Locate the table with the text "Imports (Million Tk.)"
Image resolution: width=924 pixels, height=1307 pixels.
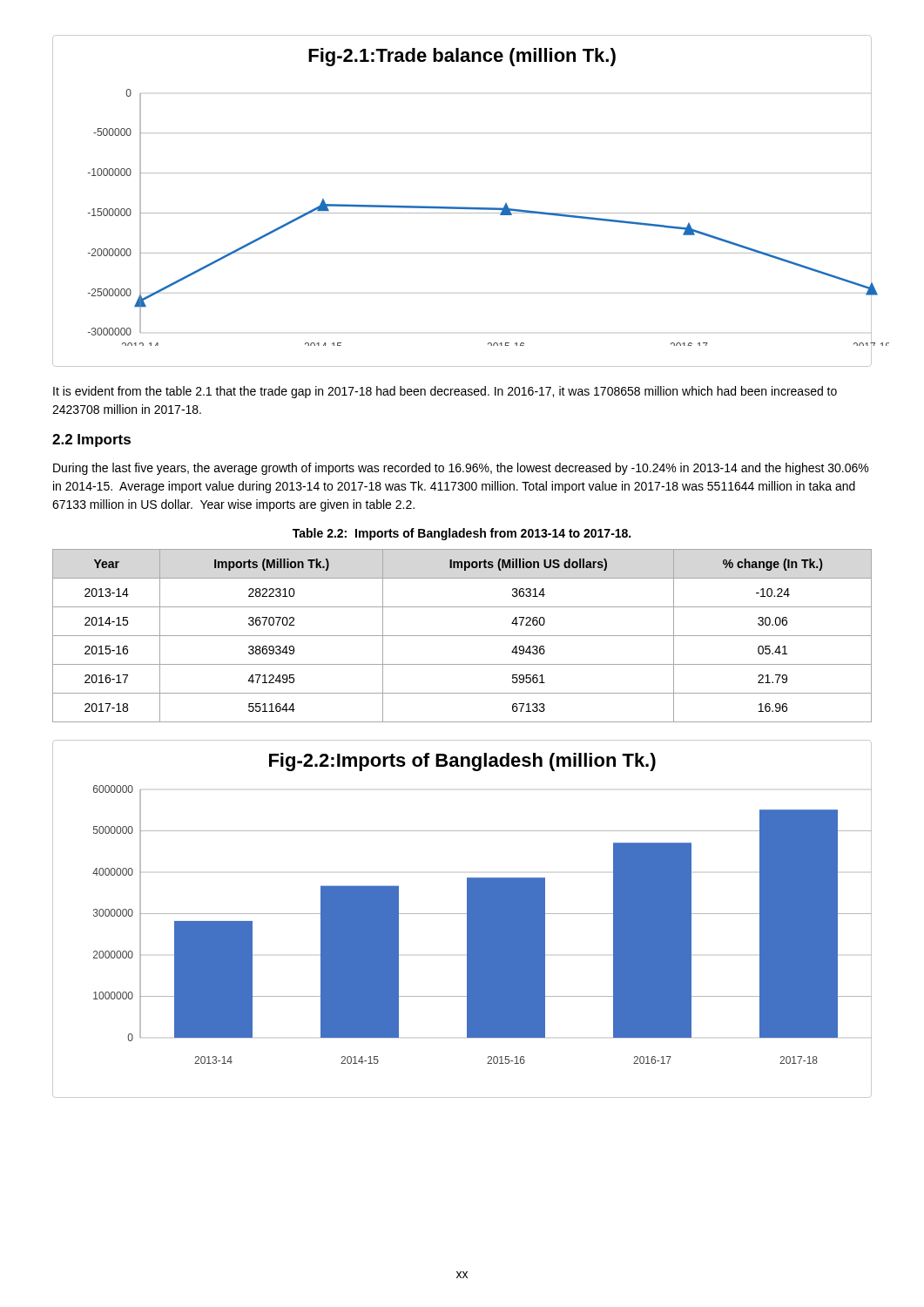click(x=462, y=636)
